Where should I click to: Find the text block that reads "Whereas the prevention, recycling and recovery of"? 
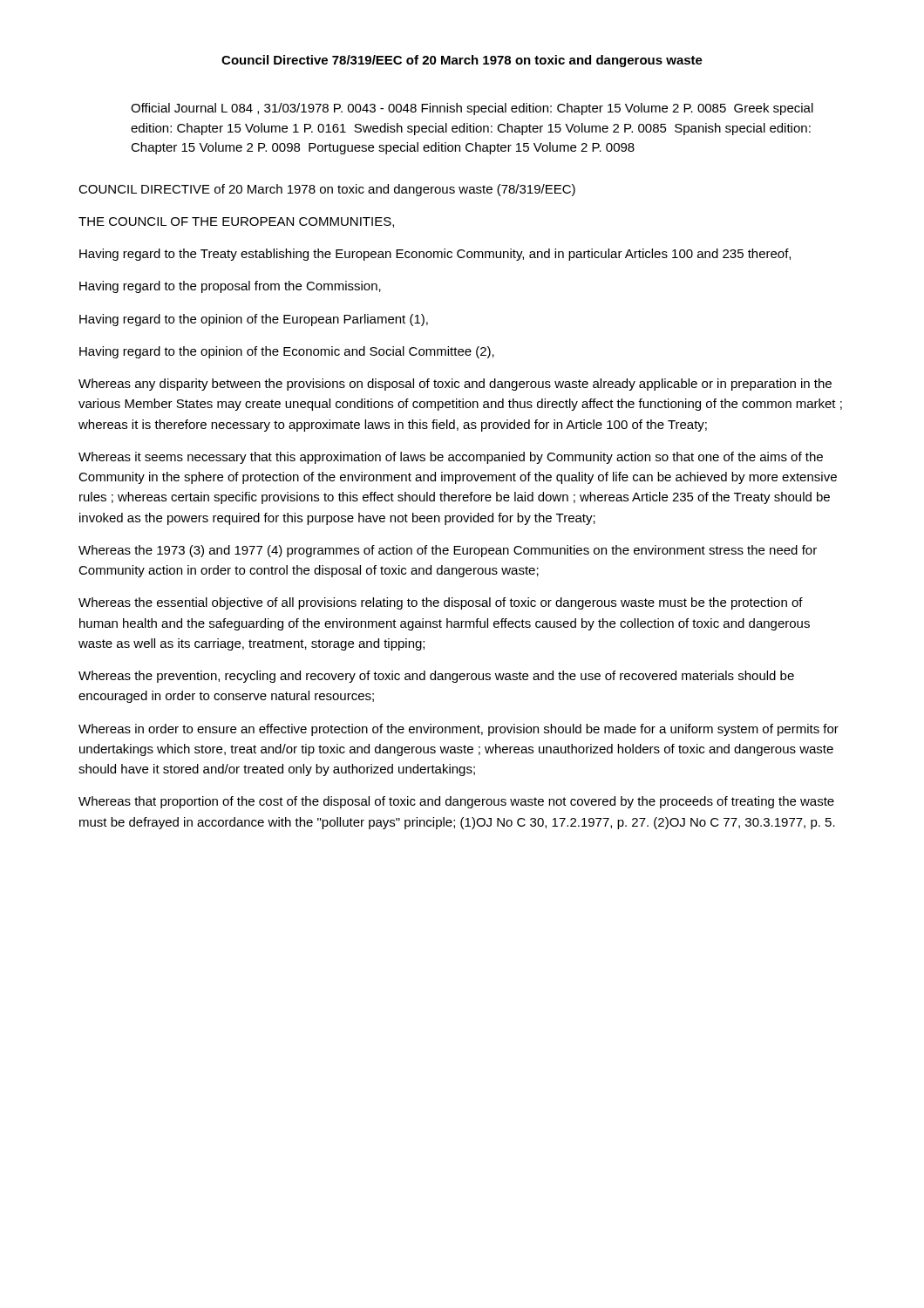coord(436,686)
